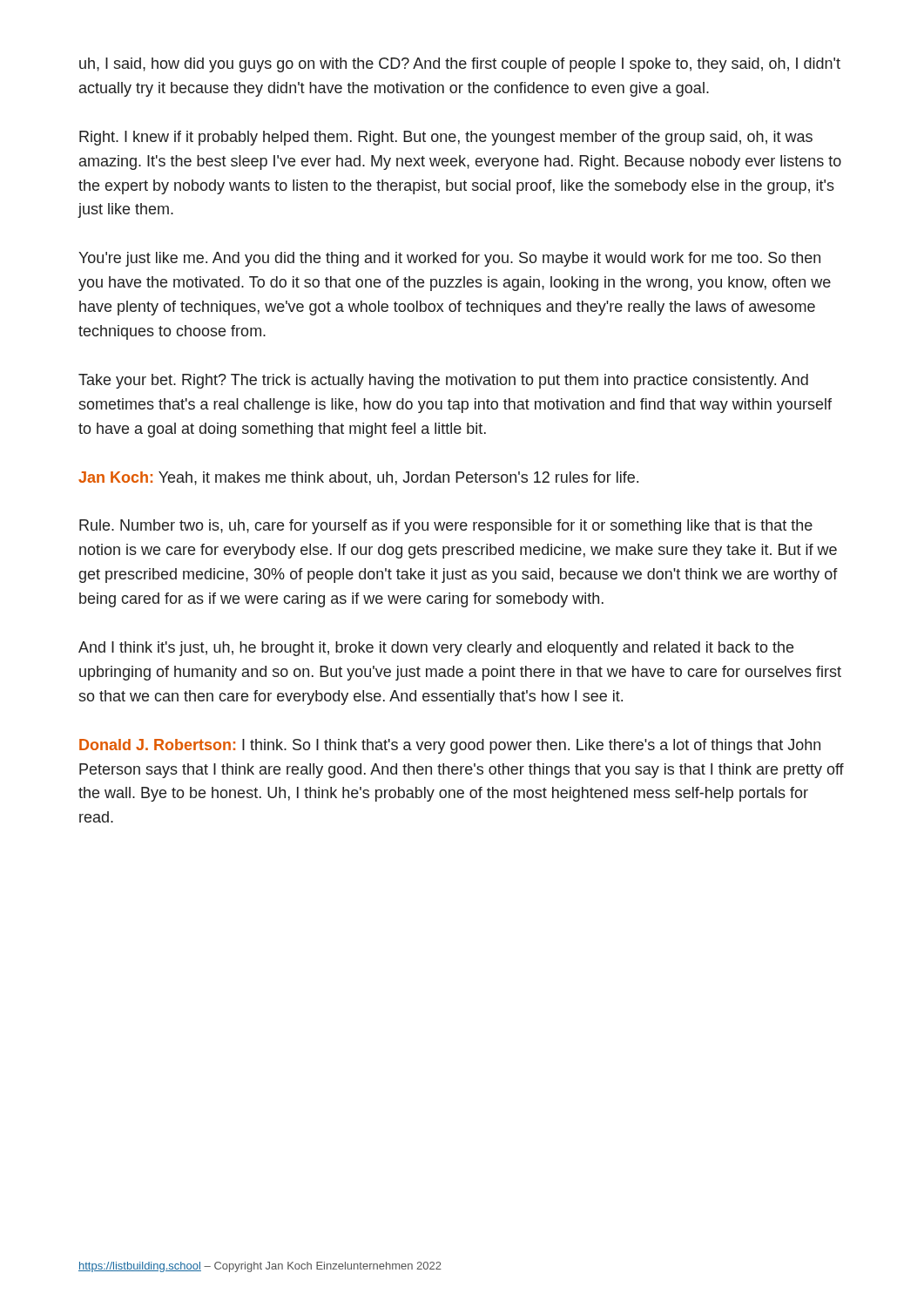
Task: Find the block on this page that starts "uh, I said, how did you"
Action: coord(459,76)
